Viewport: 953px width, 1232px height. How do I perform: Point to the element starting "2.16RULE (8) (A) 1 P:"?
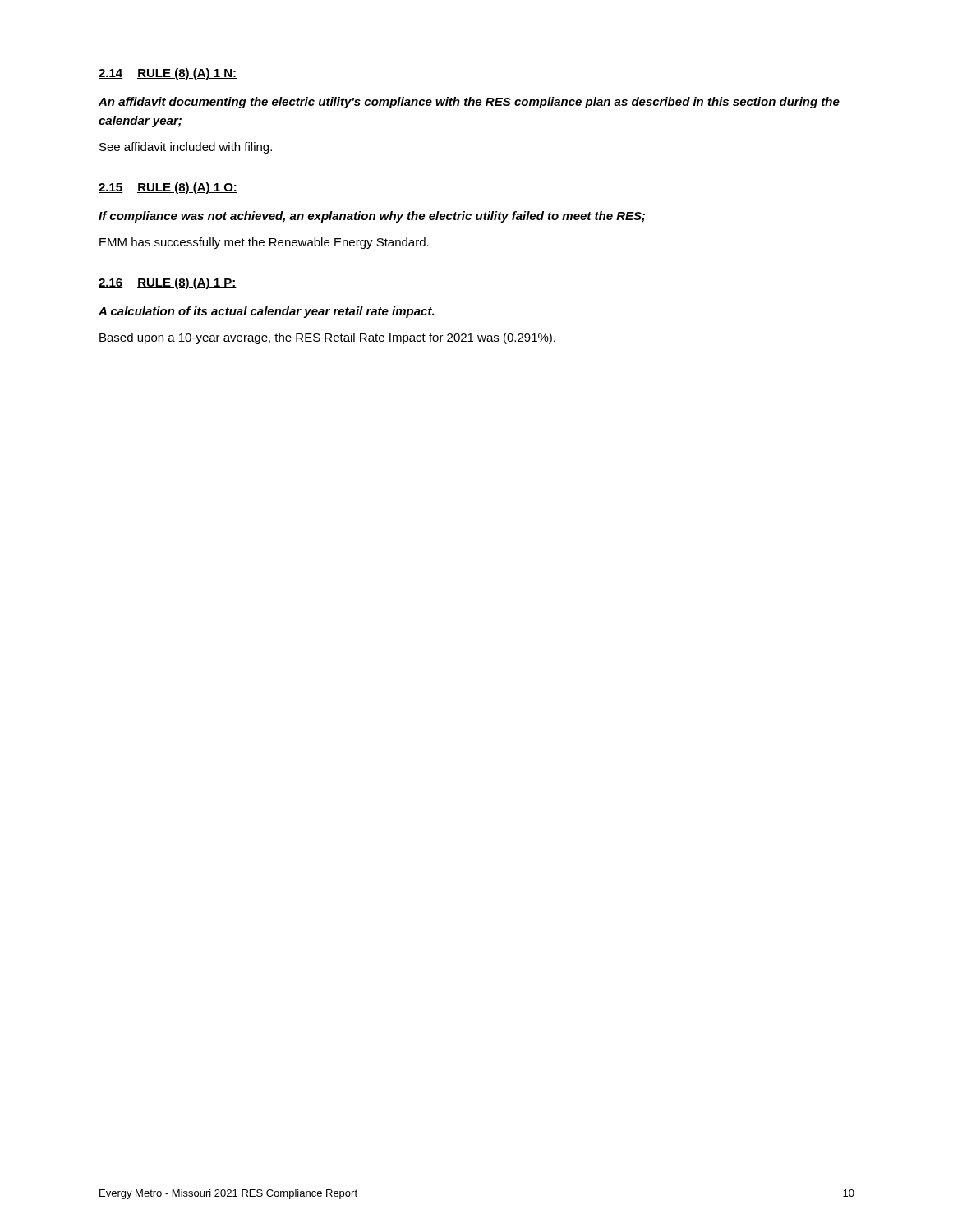[167, 282]
